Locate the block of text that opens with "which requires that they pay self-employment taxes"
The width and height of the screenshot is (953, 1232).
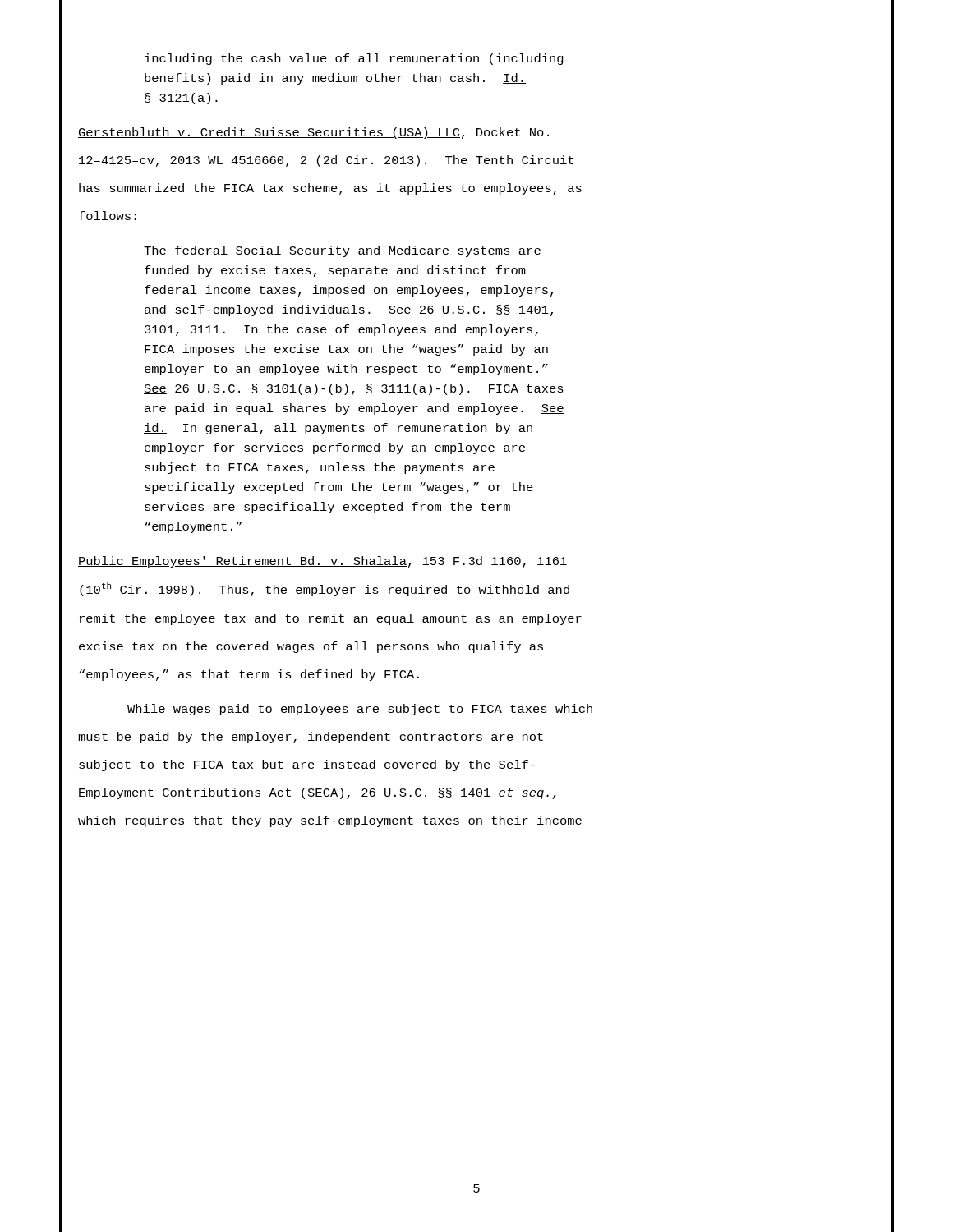[x=330, y=821]
